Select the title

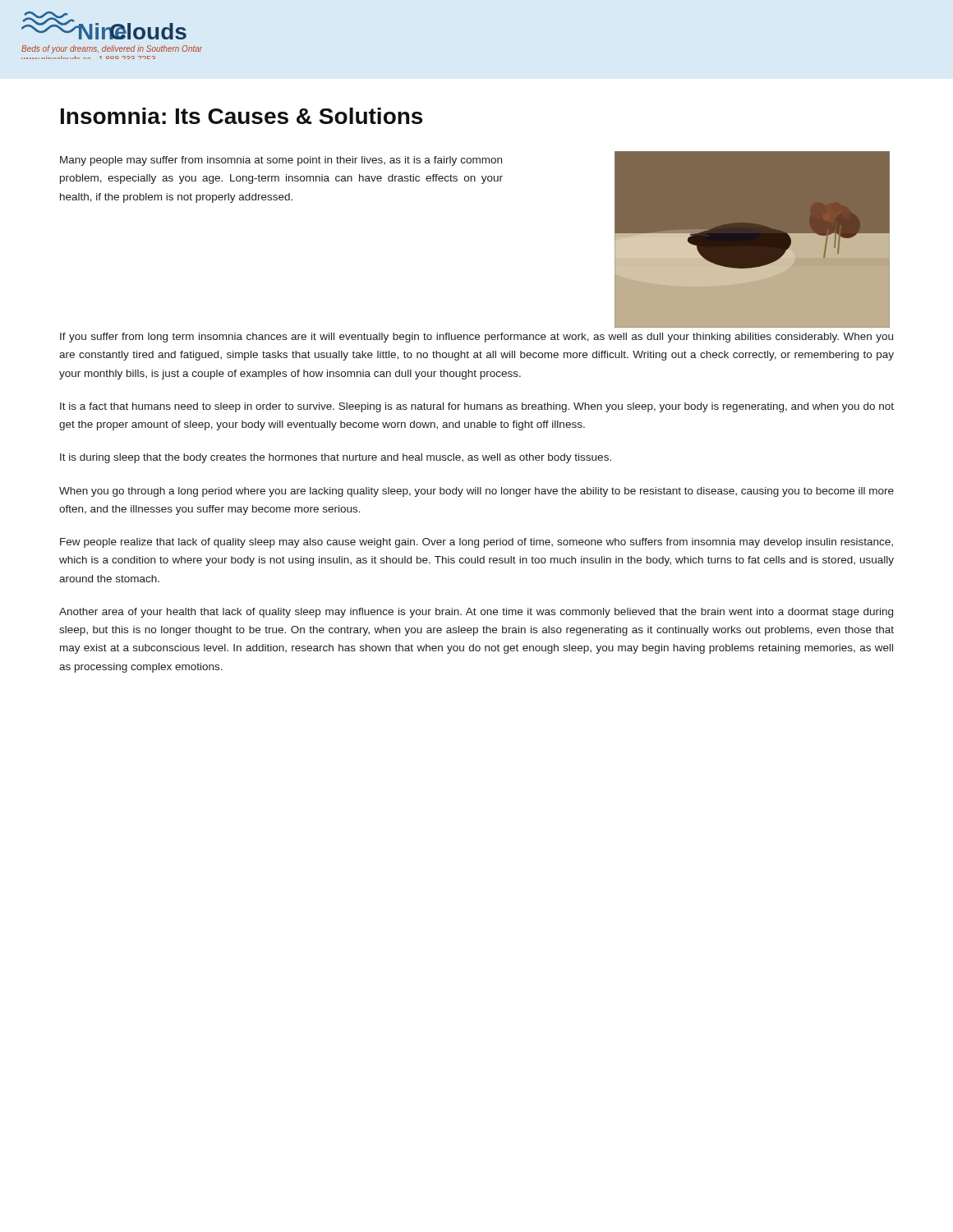point(241,116)
